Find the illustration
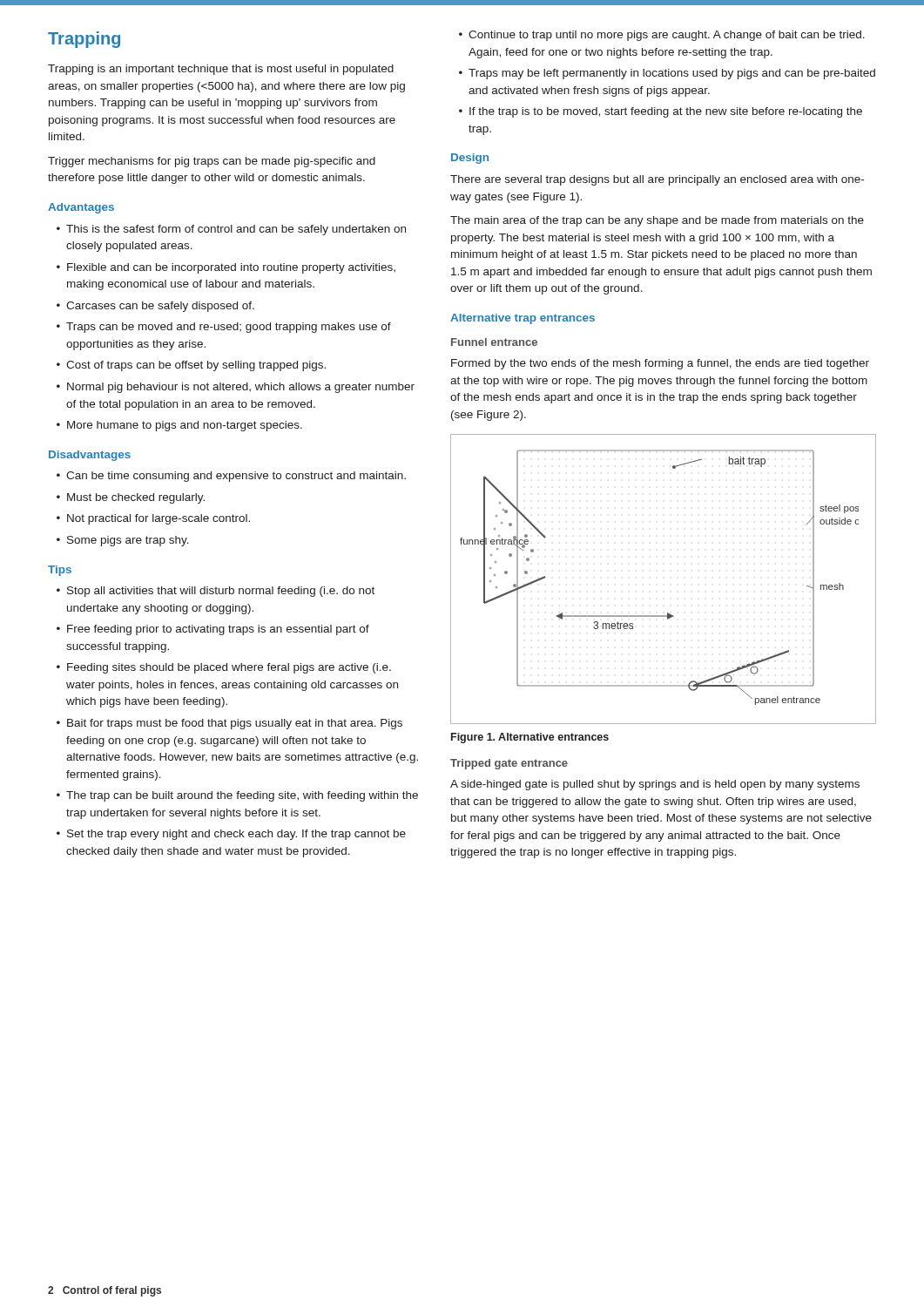The width and height of the screenshot is (924, 1307). pos(663,579)
